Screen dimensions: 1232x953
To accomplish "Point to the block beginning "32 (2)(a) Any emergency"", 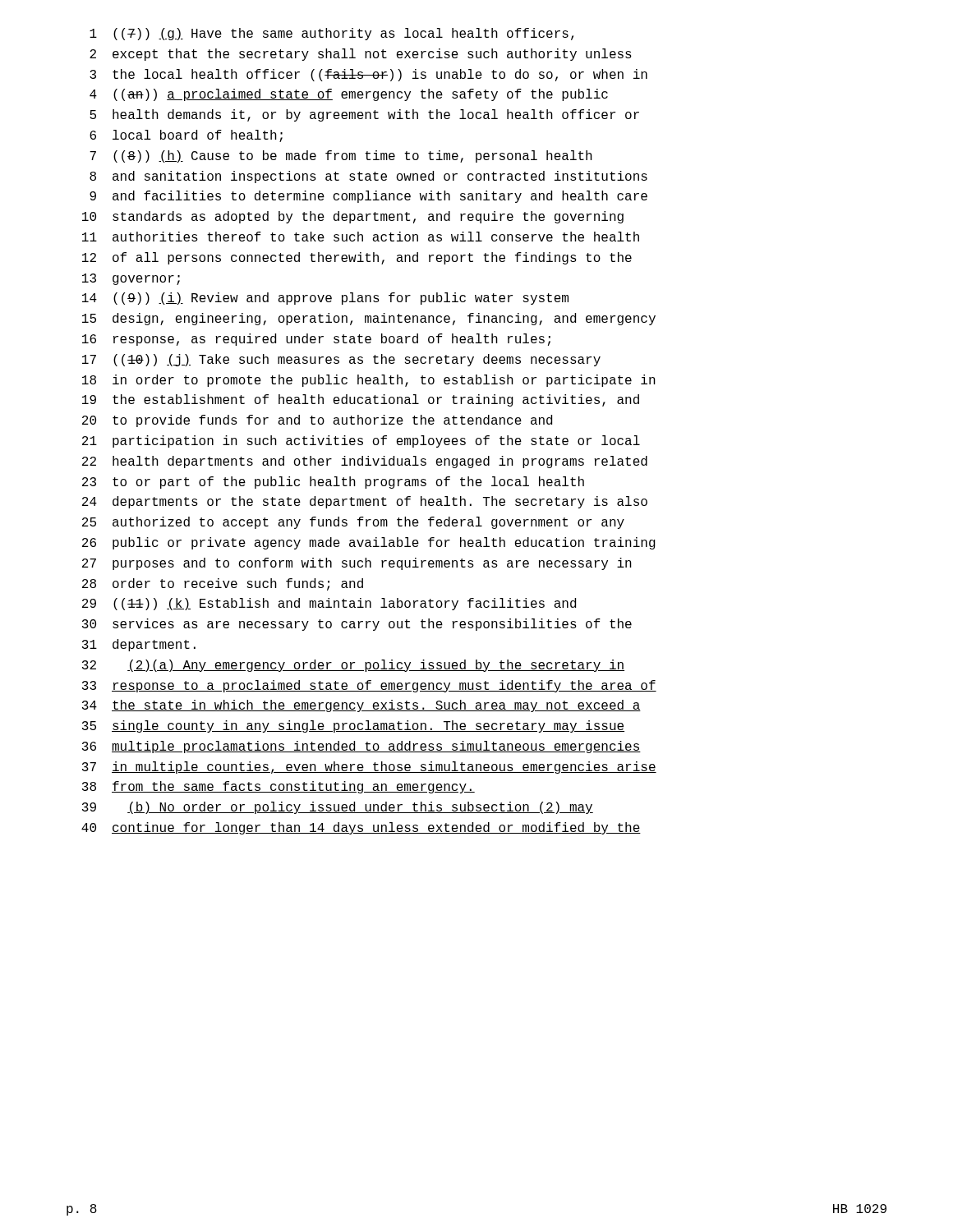I will pos(476,727).
